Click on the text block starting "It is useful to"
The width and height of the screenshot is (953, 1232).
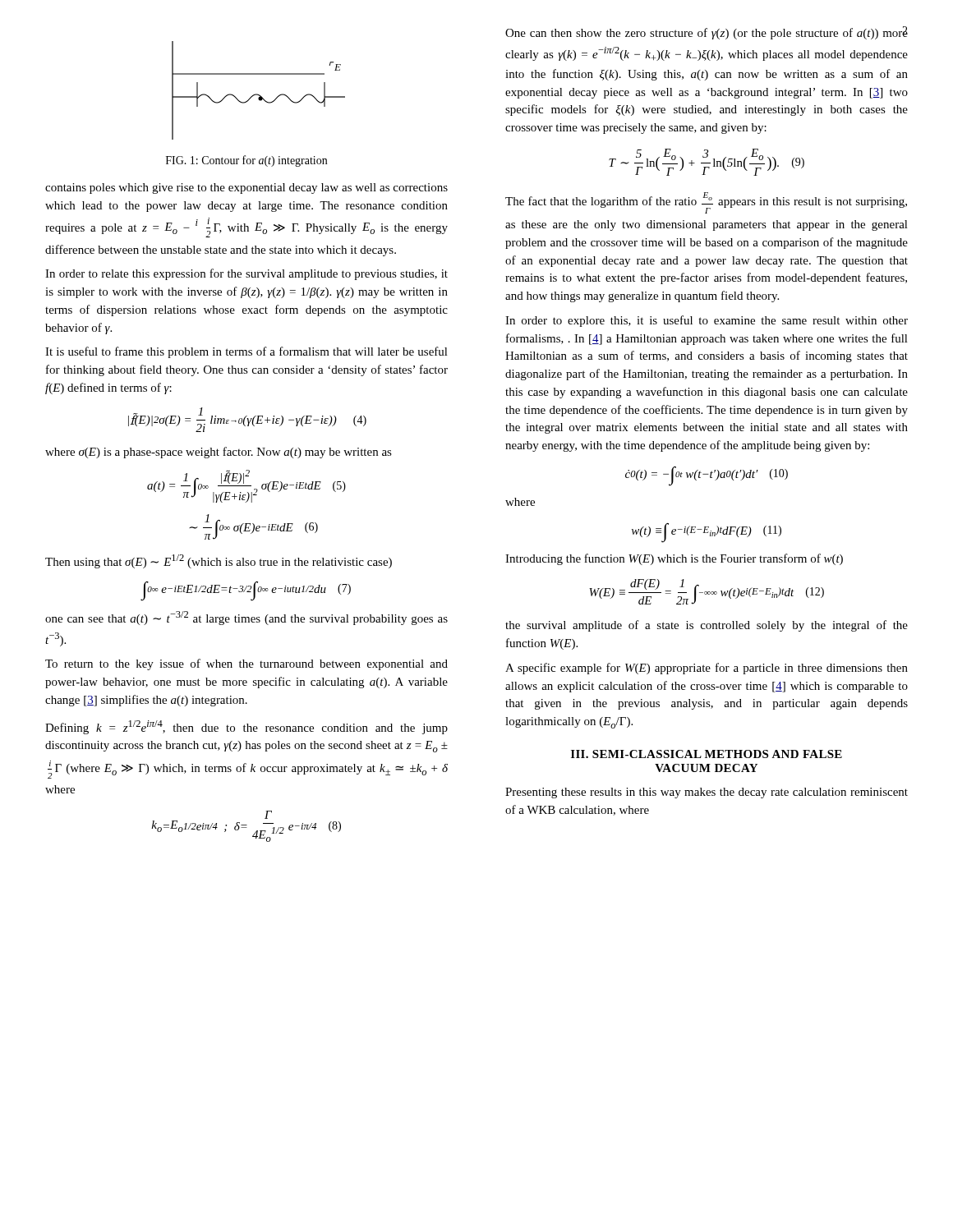point(246,370)
